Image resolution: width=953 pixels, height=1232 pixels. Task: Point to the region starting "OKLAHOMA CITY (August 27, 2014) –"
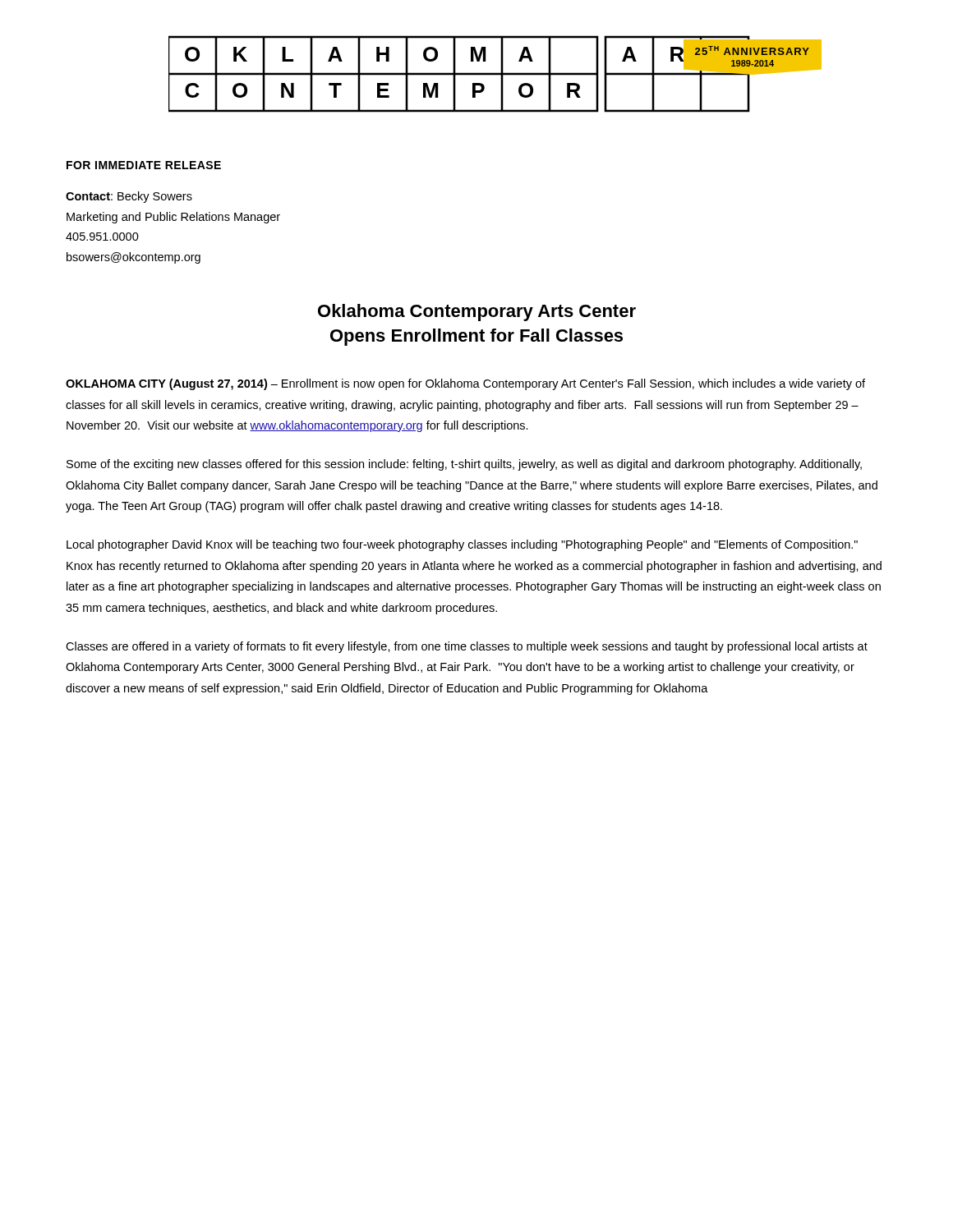coord(465,405)
